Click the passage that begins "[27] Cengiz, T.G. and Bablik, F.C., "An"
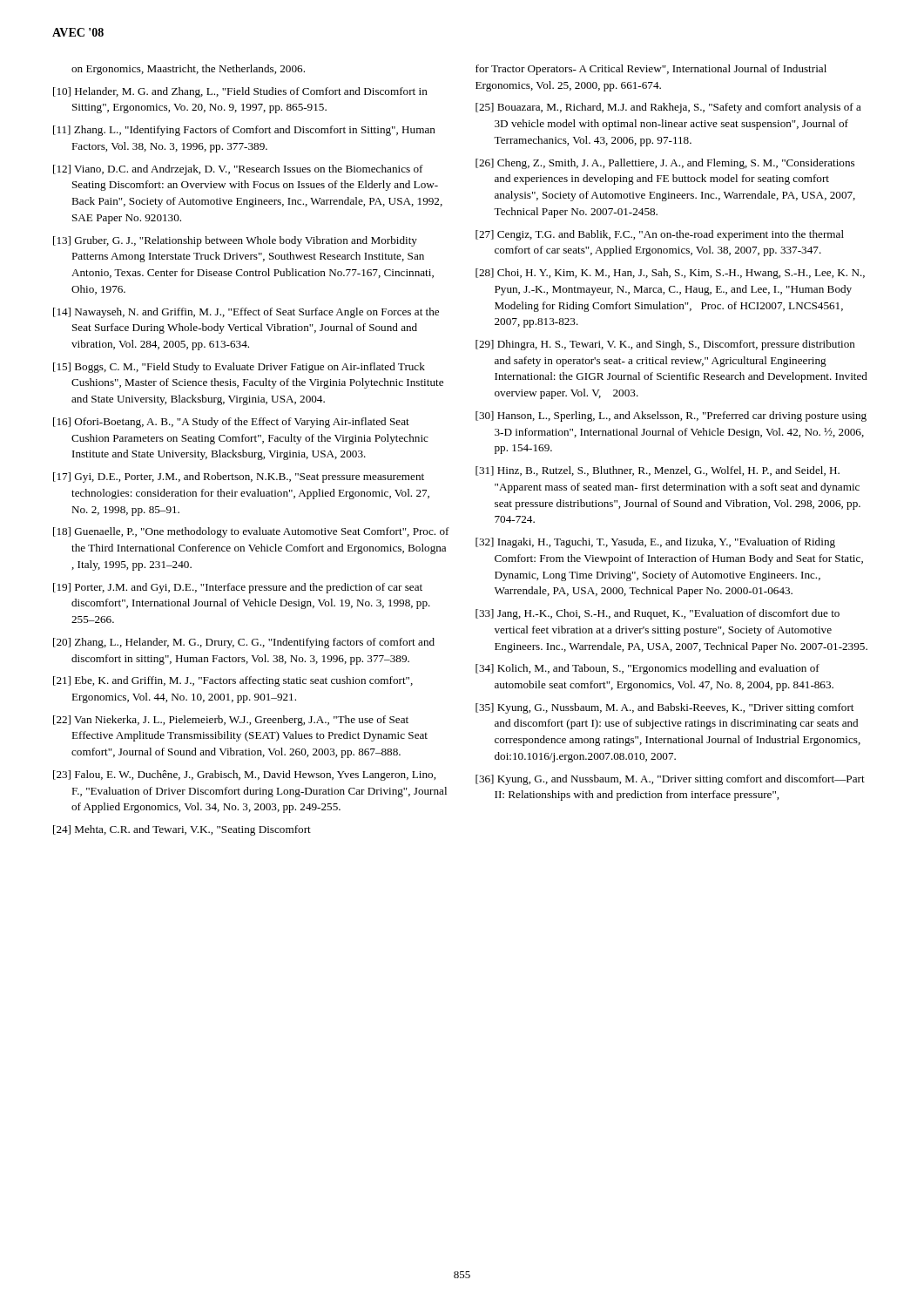924x1307 pixels. coord(659,242)
